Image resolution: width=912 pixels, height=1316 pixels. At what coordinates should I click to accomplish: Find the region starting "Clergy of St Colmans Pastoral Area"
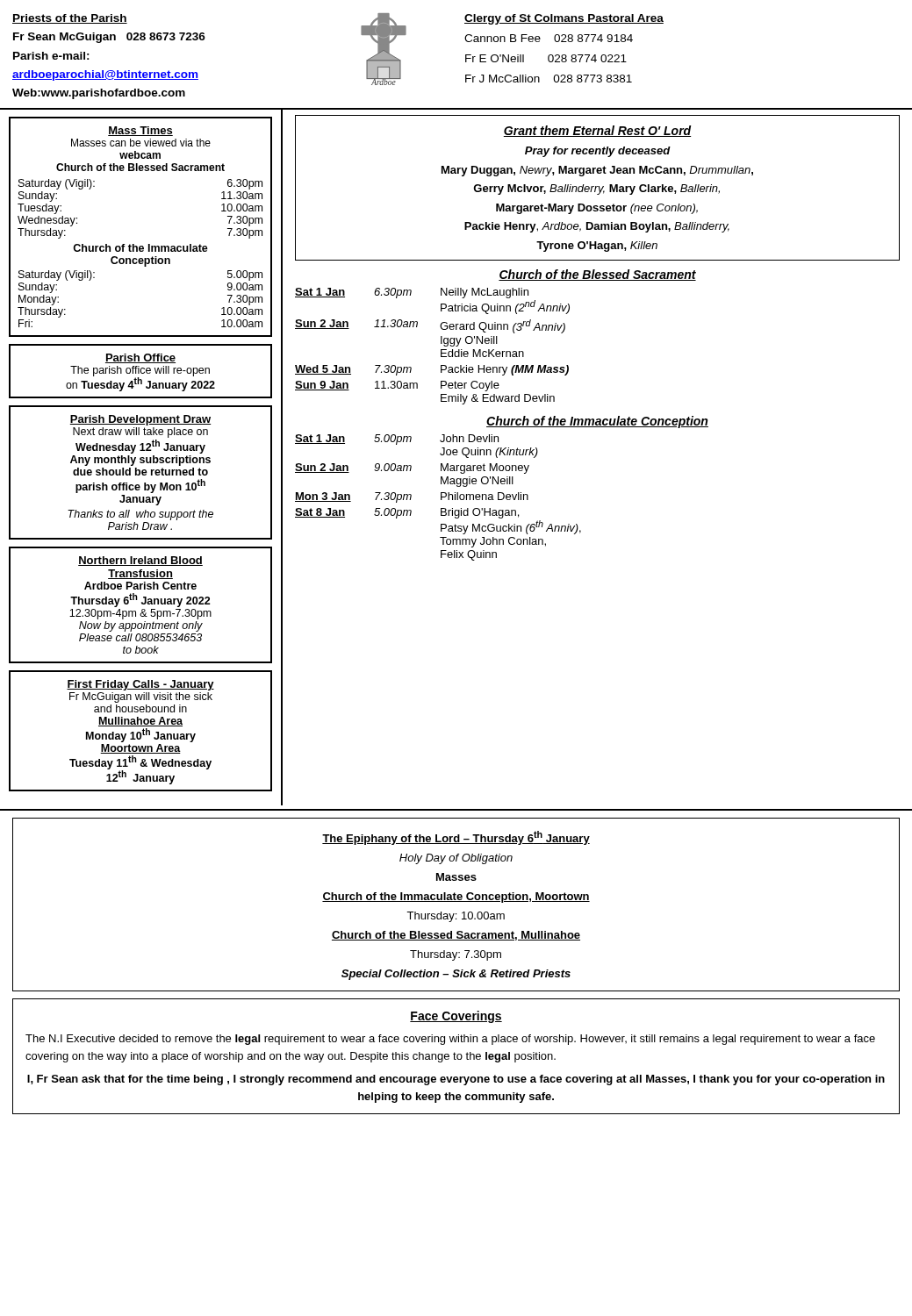pos(564,19)
